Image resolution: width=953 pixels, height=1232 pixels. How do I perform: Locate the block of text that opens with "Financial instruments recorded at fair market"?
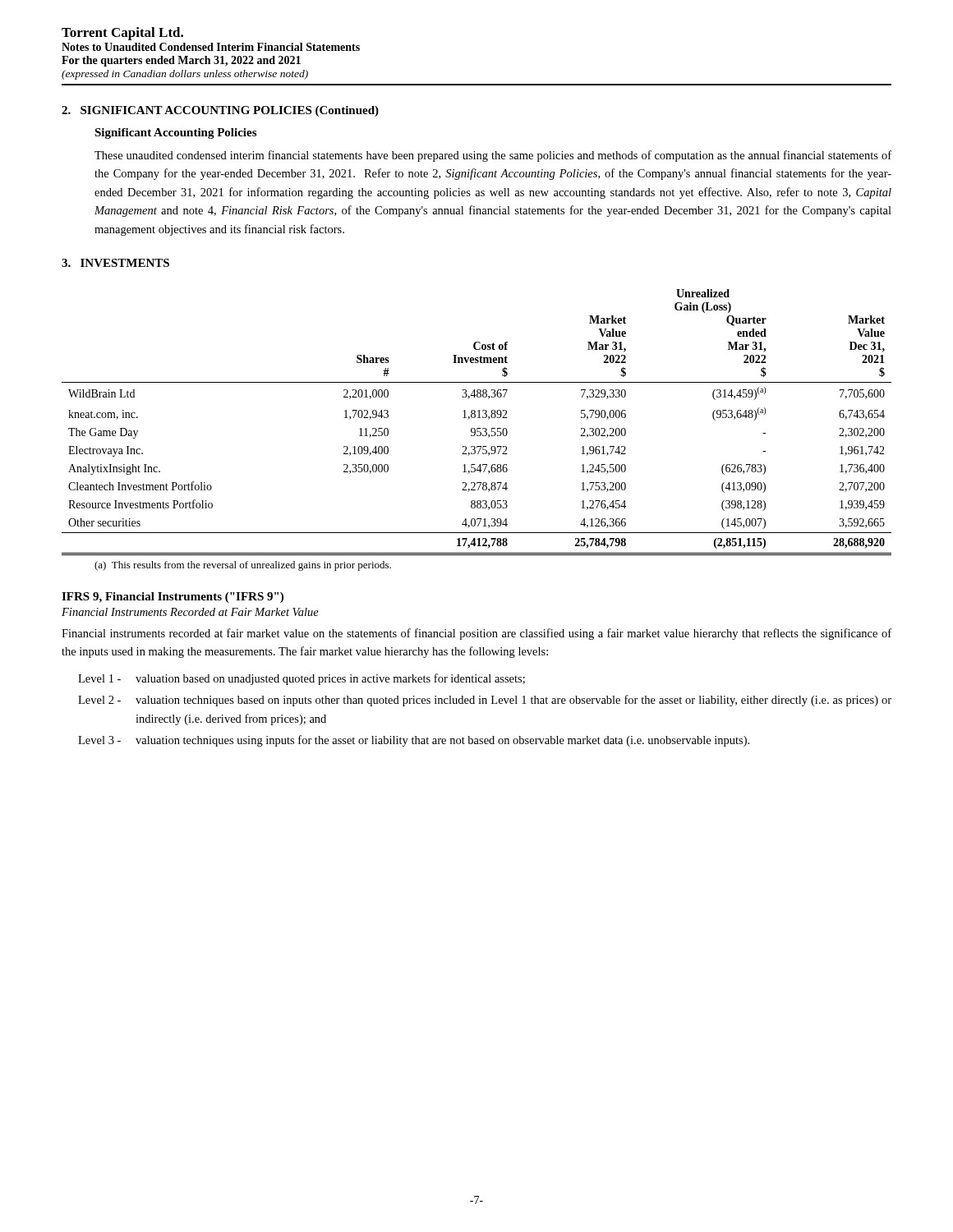coord(476,642)
